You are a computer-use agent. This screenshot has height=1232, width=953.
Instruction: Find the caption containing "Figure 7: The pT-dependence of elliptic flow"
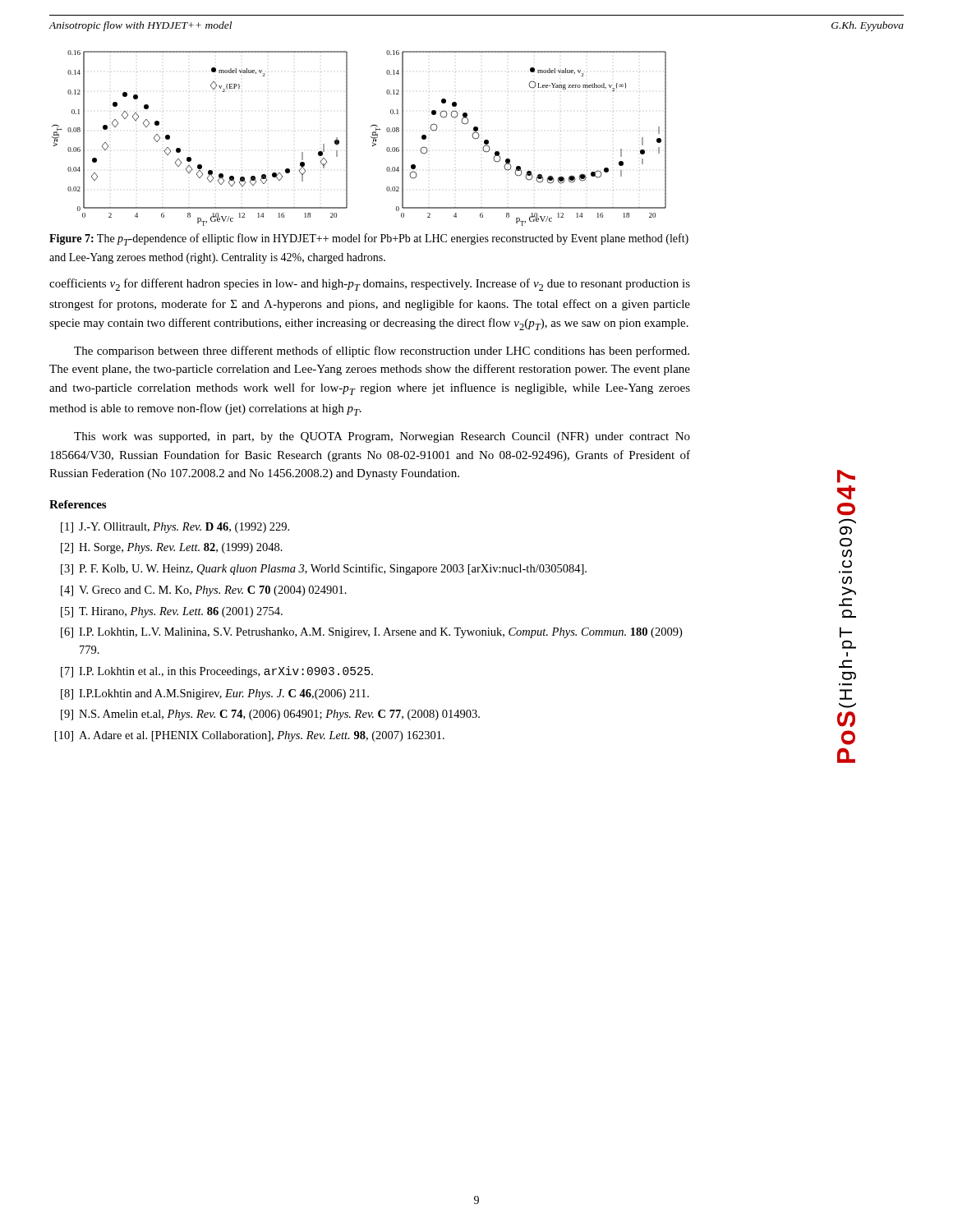[x=369, y=248]
